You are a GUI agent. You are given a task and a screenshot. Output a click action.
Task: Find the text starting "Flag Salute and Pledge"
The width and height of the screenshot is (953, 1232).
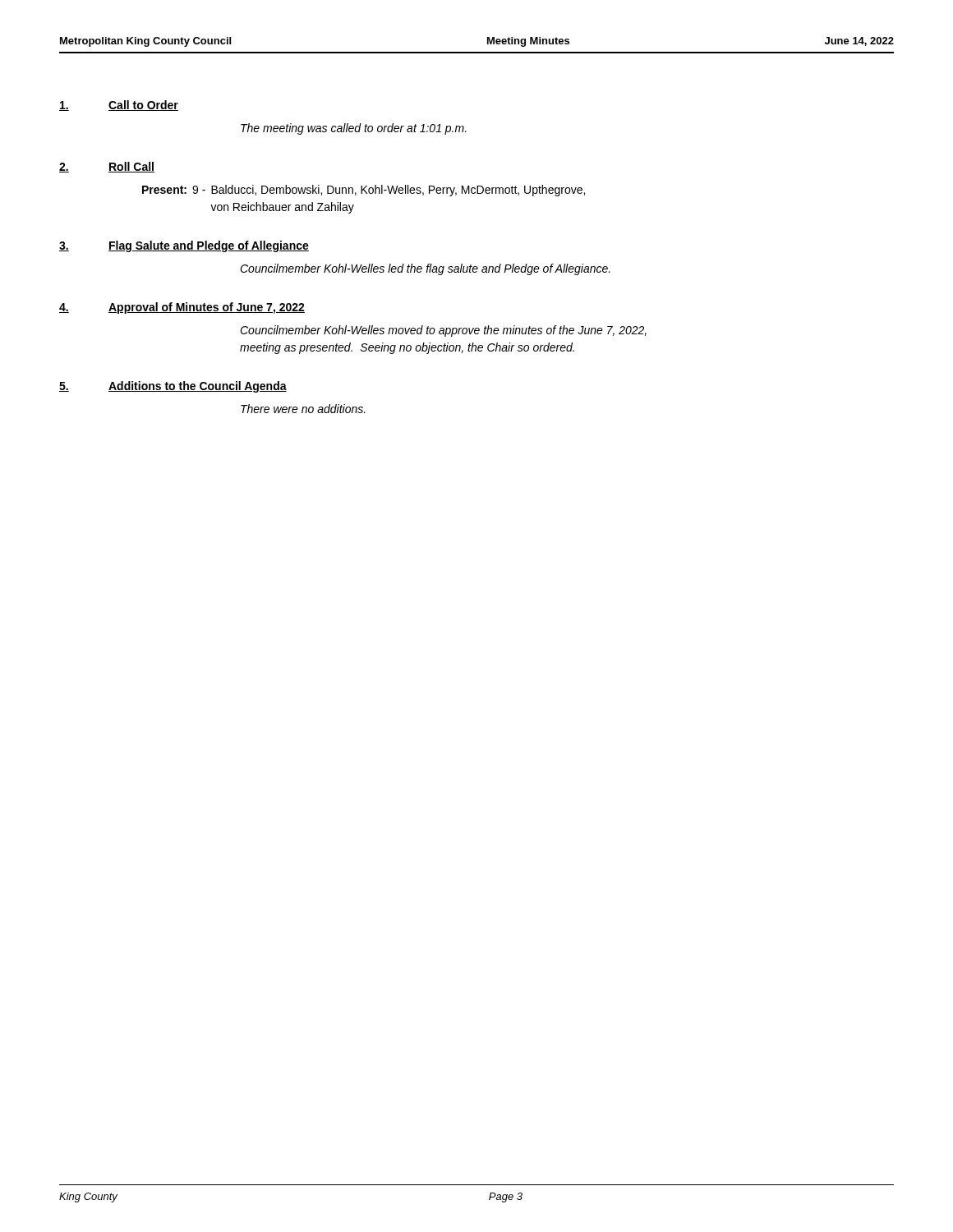click(x=209, y=246)
